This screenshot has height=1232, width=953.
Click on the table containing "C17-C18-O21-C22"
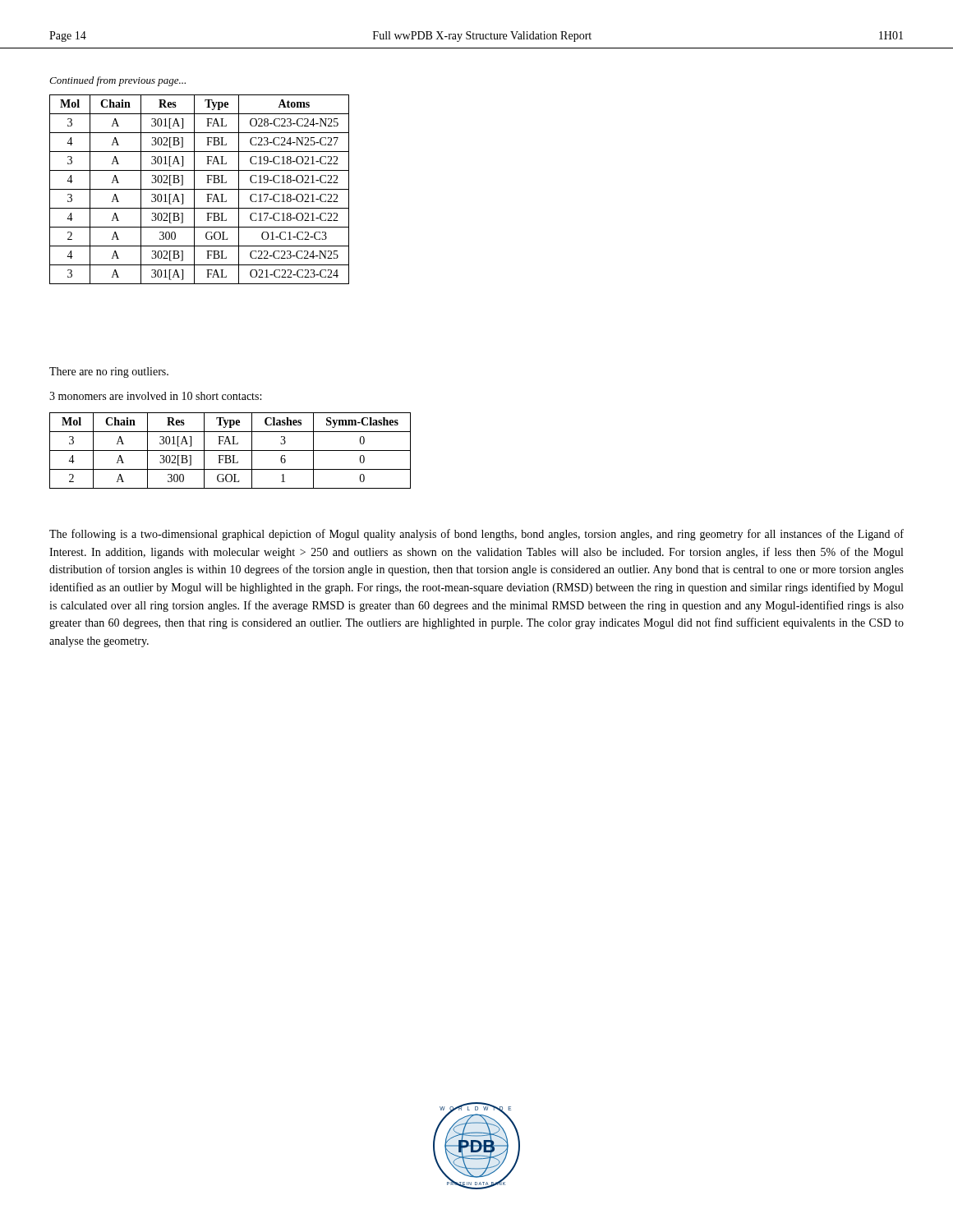(199, 189)
